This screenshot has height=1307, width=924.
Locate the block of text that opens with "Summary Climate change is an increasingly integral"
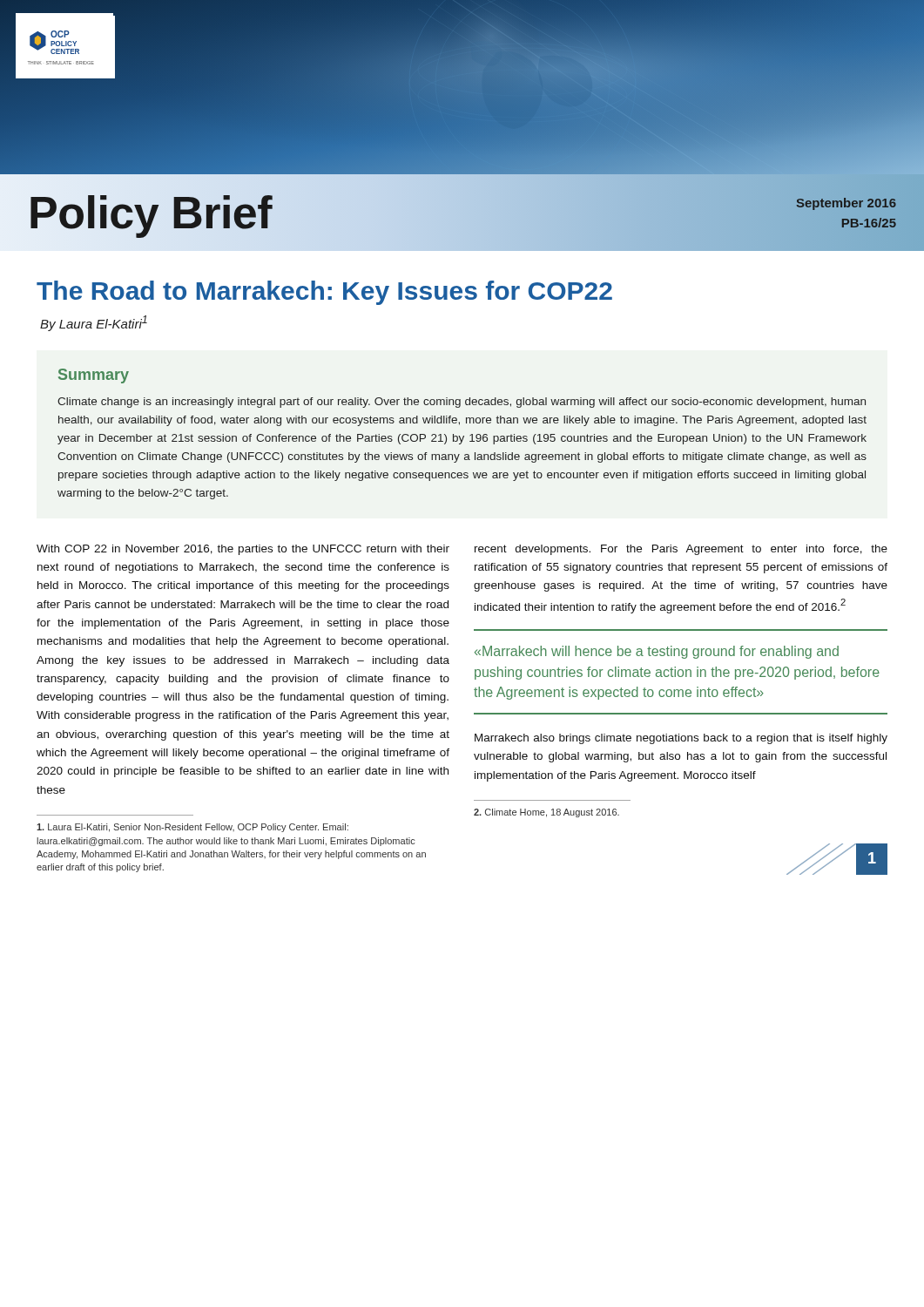pyautogui.click(x=462, y=434)
